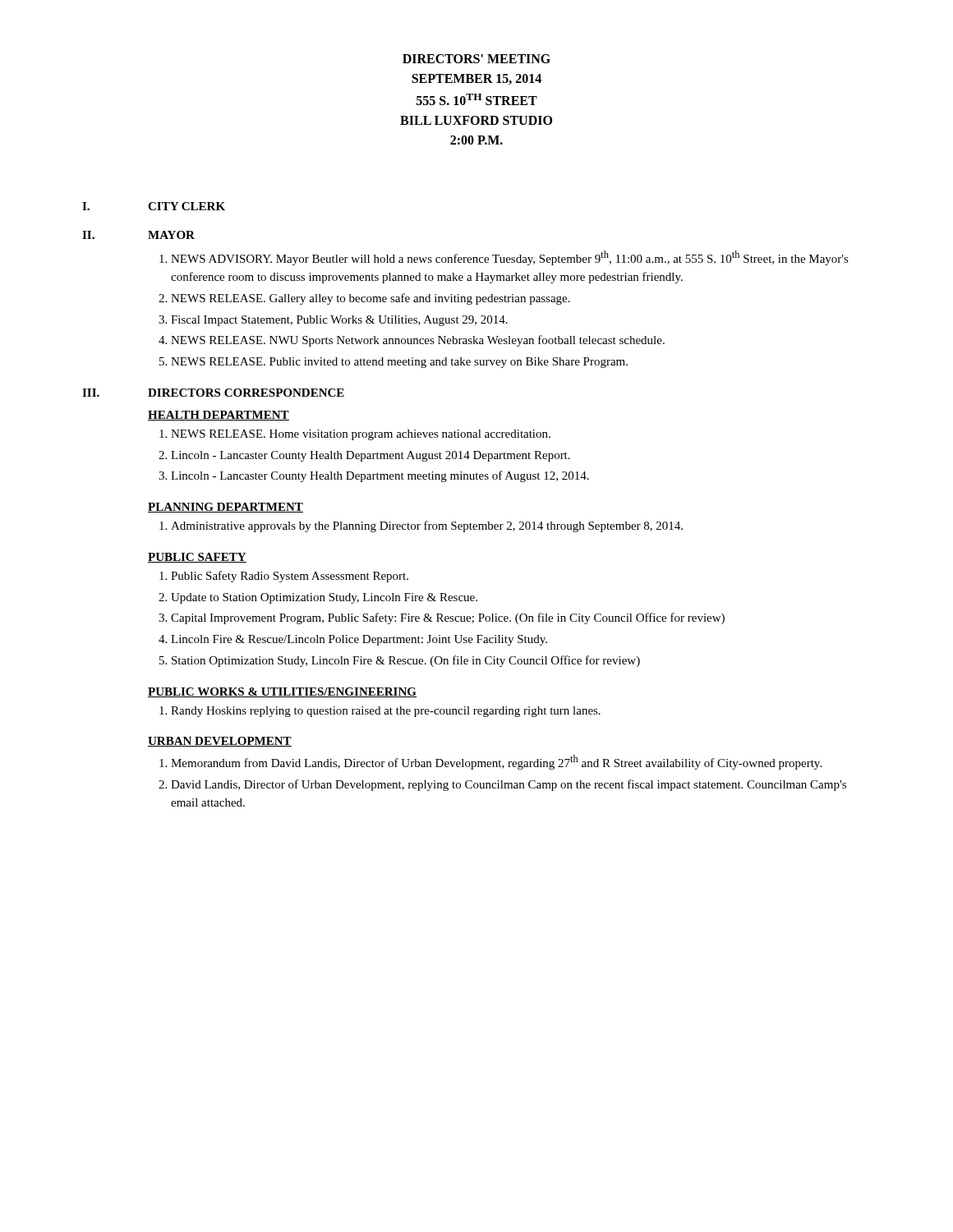Locate the section header with the text "PUBLIC WORKS & UTILITIES/ENGINEERING"
953x1232 pixels.
282,691
